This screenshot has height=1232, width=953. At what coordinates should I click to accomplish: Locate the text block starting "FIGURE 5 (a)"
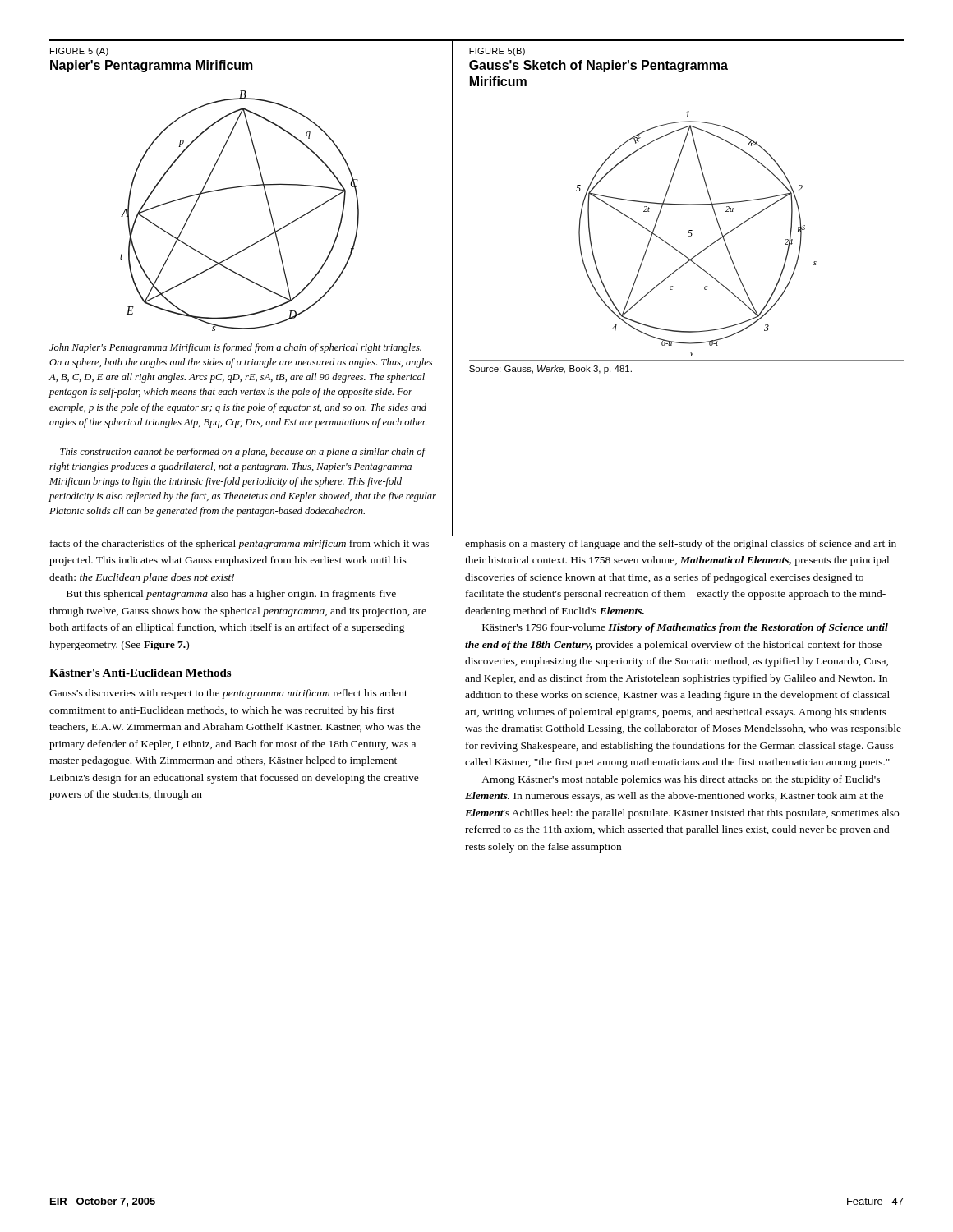79,51
